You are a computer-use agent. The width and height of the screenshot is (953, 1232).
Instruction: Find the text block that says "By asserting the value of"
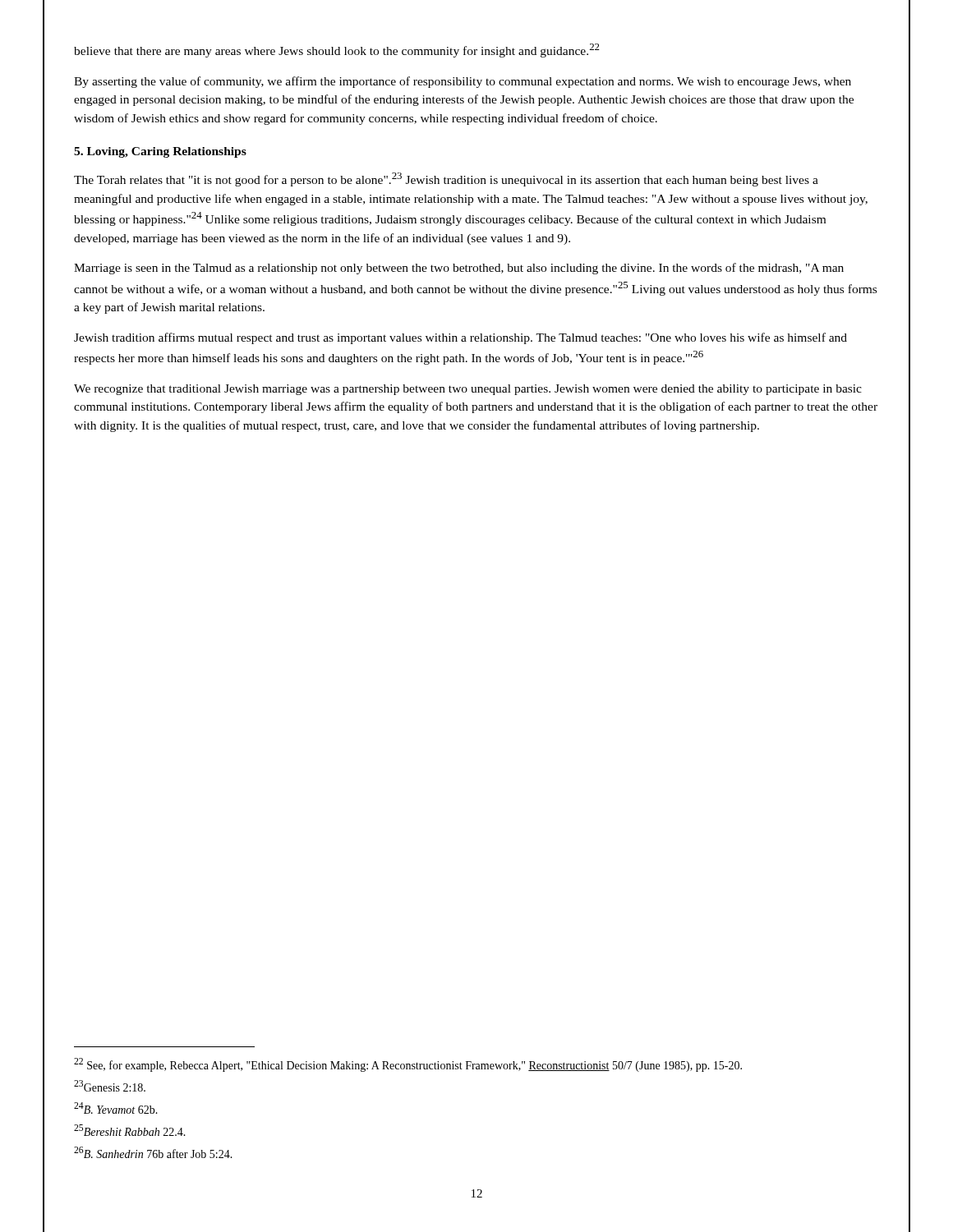coord(464,99)
